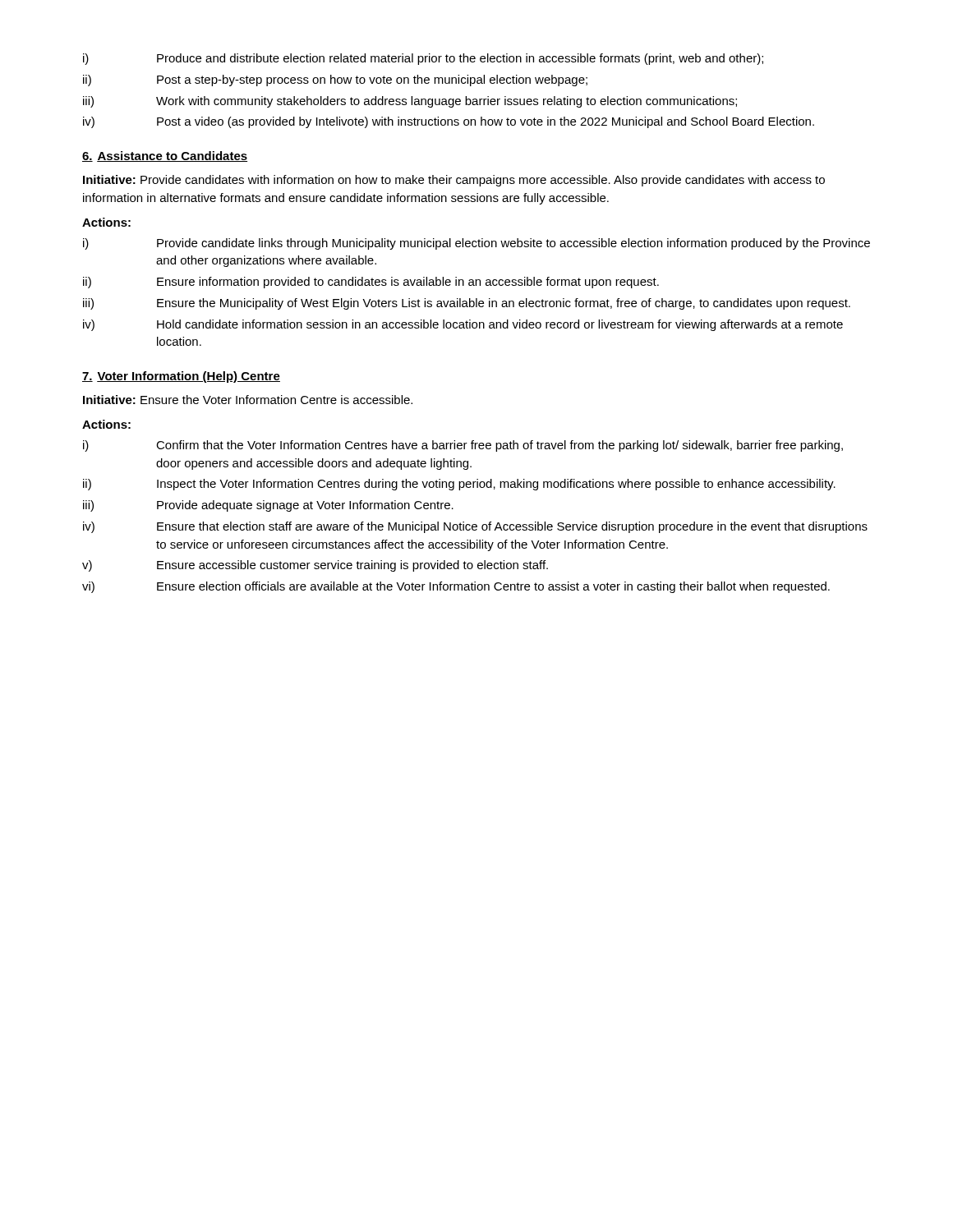
Task: Point to the text block starting "Initiative: Ensure the Voter Information"
Action: (248, 400)
